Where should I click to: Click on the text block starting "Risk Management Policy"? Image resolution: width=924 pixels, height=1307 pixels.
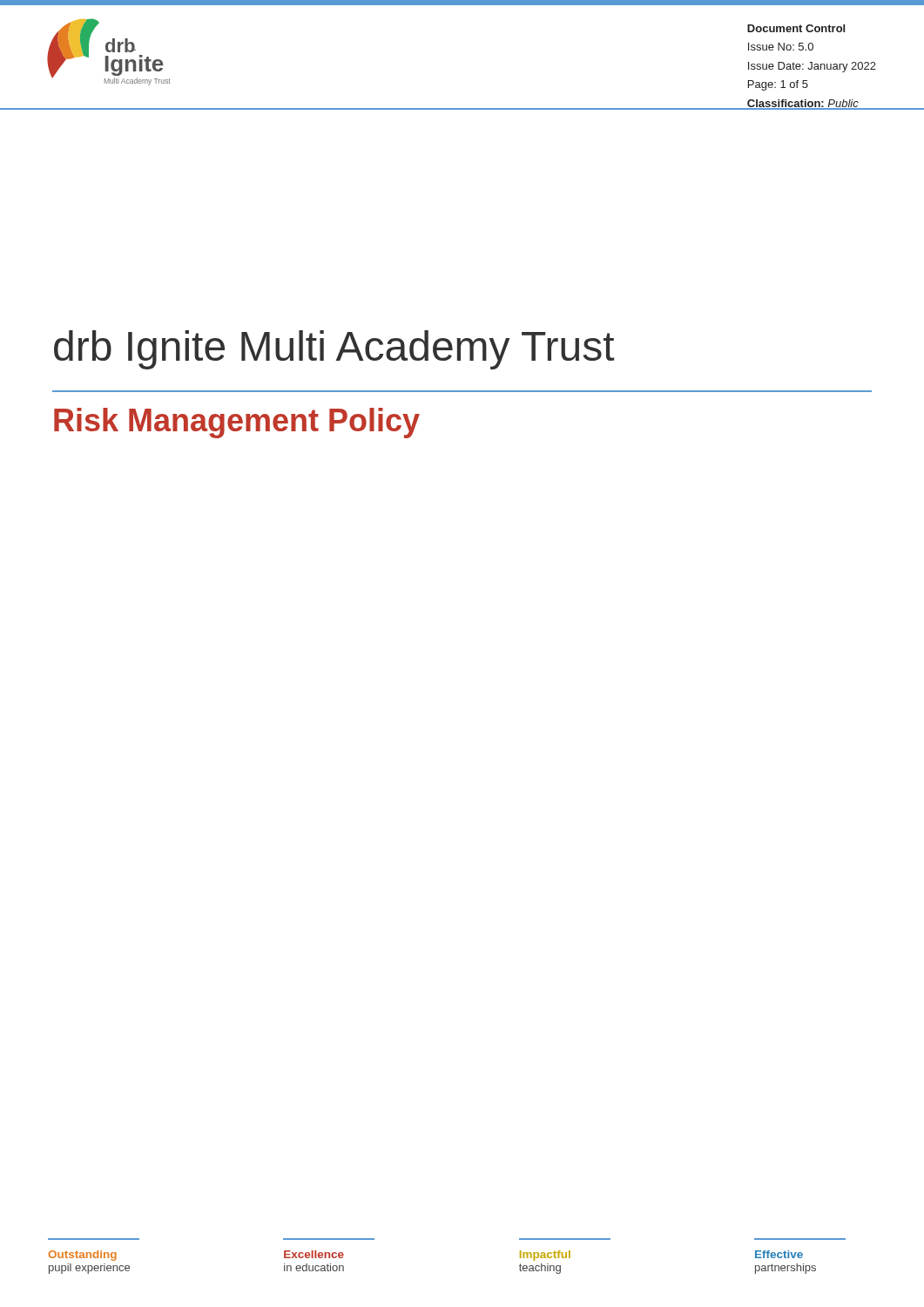(x=236, y=420)
